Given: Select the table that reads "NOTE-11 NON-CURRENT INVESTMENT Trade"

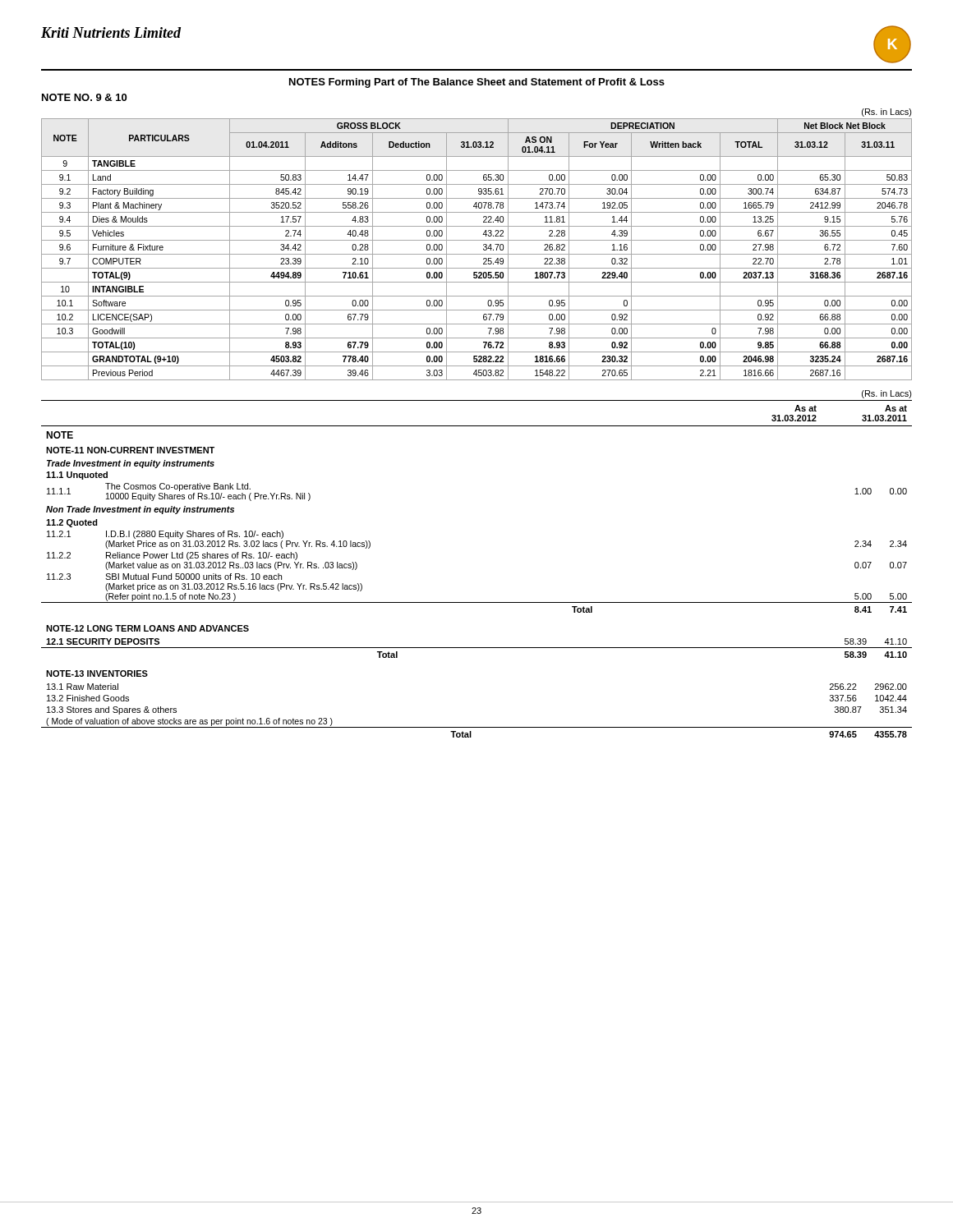Looking at the screenshot, I should click(x=476, y=529).
